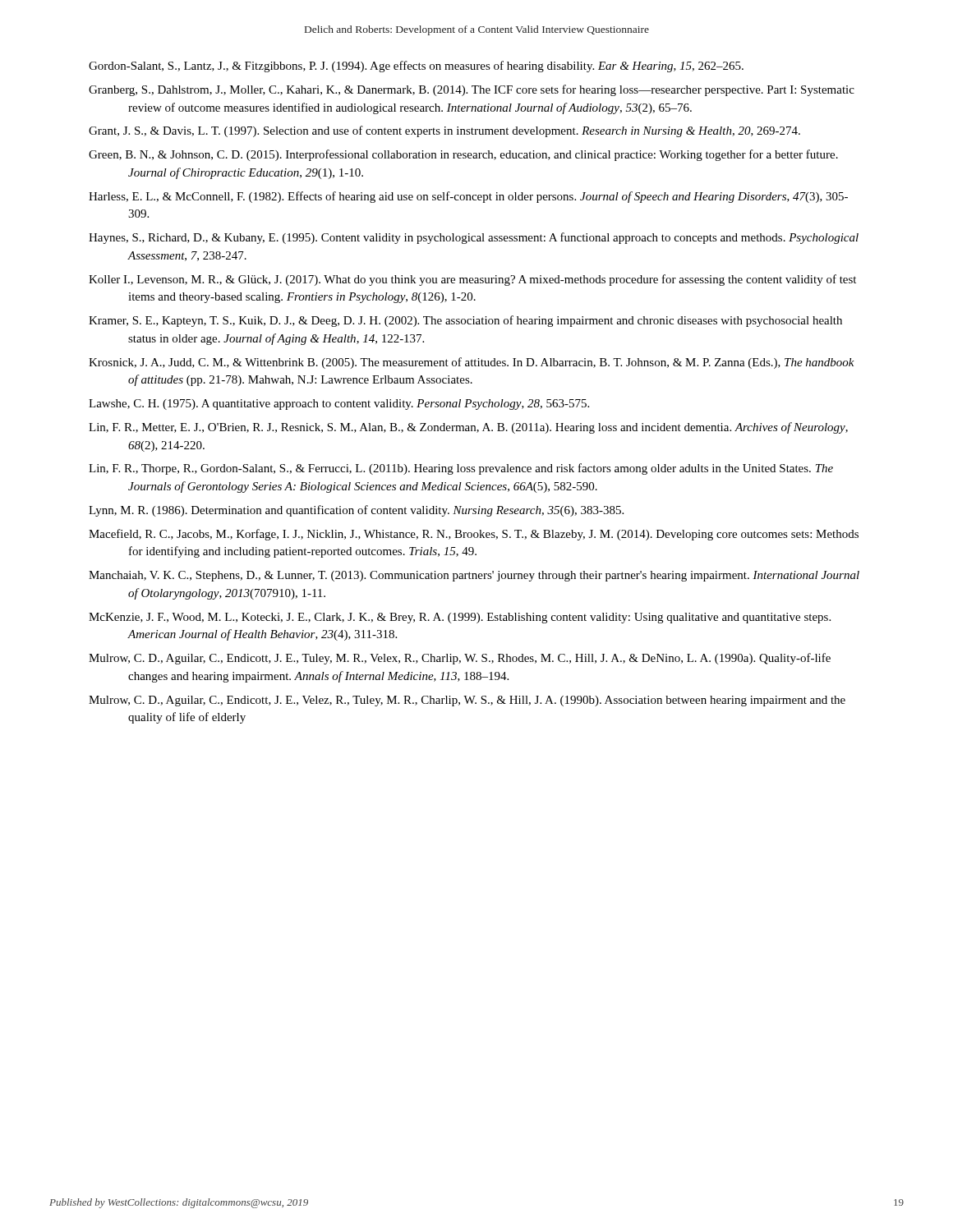Point to the region starting "Lynn, M. R. (1986). Determination"
The image size is (953, 1232).
pyautogui.click(x=357, y=510)
